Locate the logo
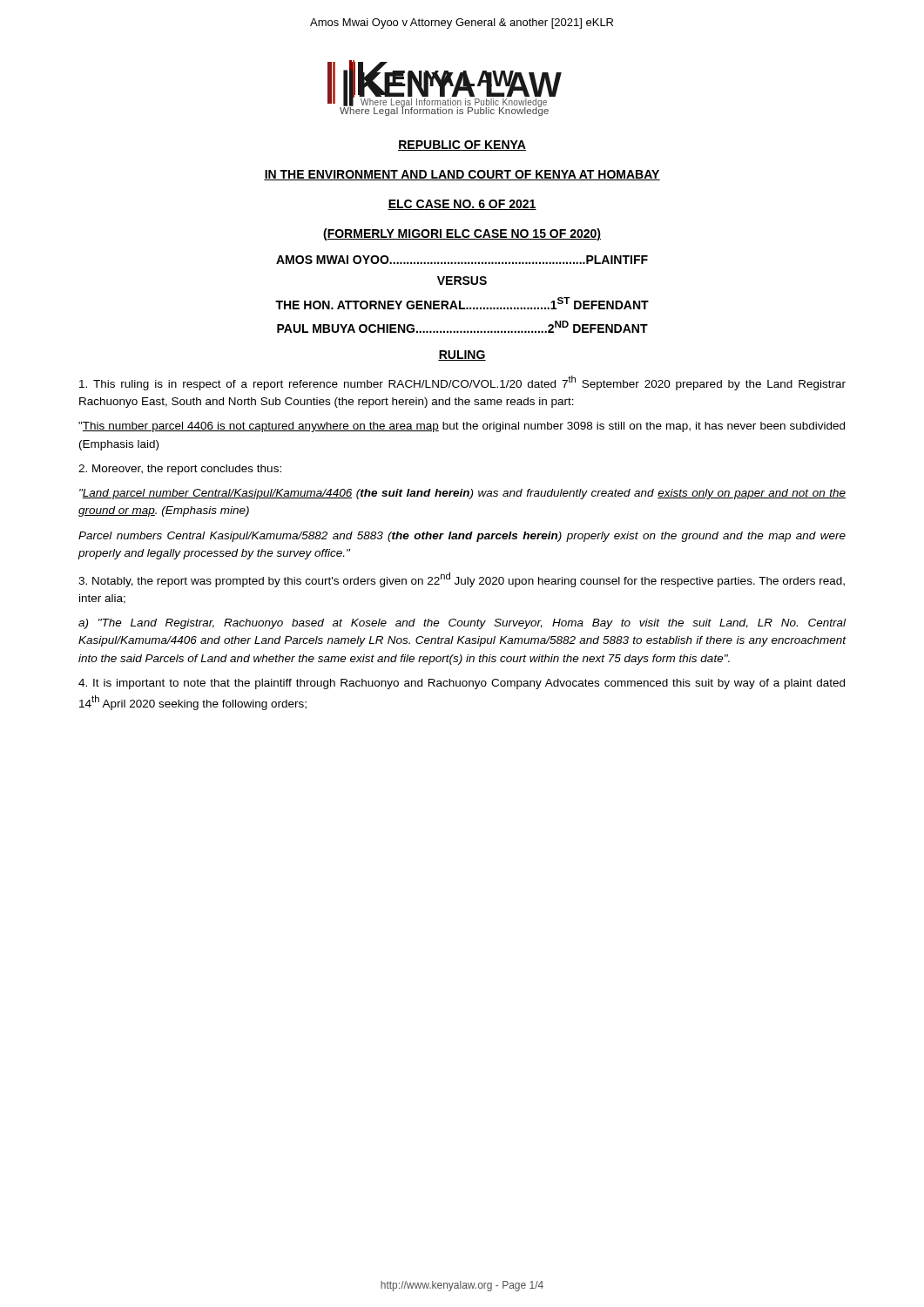Viewport: 924px width, 1307px height. point(462,91)
